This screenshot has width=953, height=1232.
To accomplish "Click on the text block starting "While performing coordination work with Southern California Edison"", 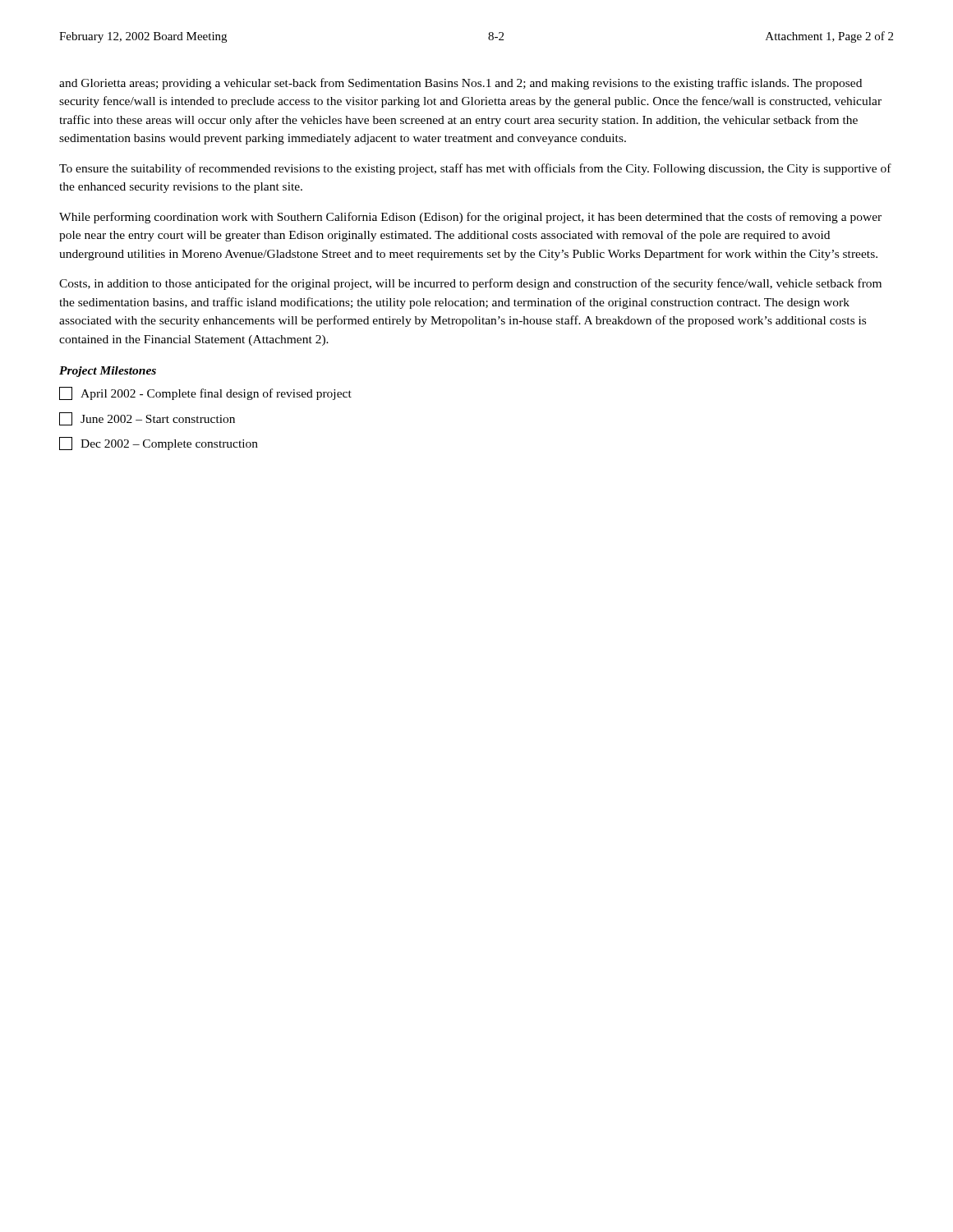I will 476,235.
